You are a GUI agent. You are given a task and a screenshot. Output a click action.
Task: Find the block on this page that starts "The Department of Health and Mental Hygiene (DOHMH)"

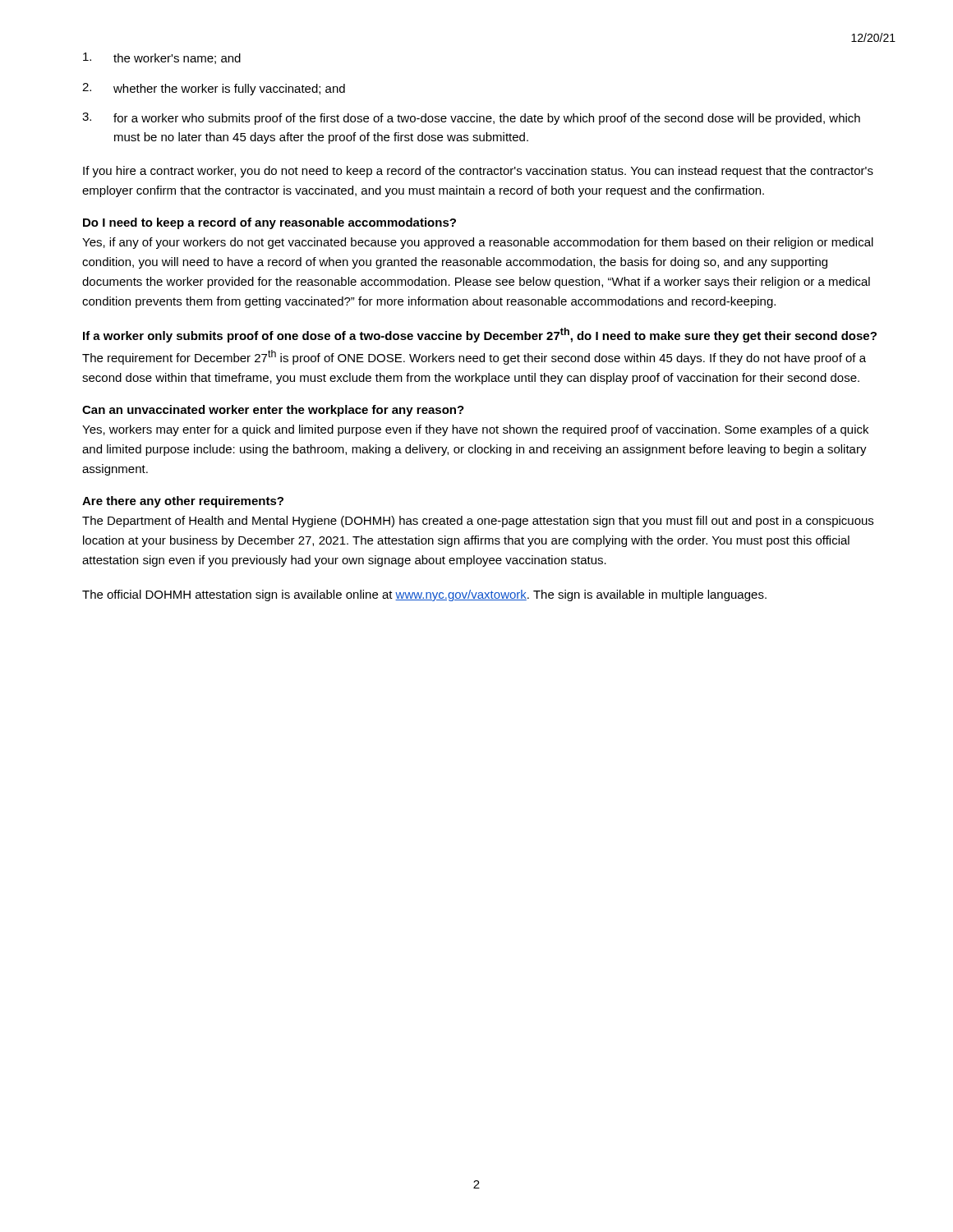(x=478, y=540)
